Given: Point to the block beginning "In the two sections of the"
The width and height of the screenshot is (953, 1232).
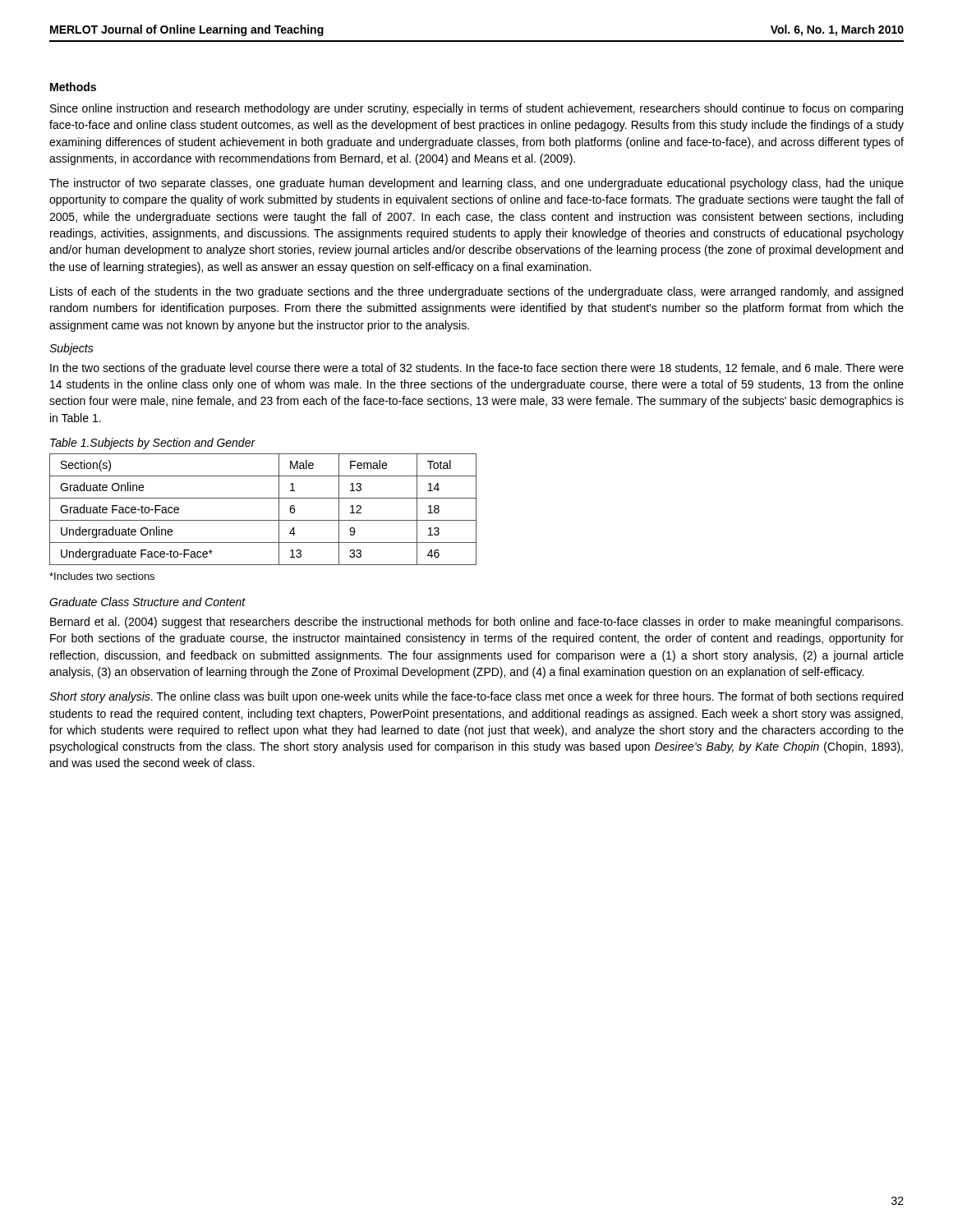Looking at the screenshot, I should pos(476,393).
